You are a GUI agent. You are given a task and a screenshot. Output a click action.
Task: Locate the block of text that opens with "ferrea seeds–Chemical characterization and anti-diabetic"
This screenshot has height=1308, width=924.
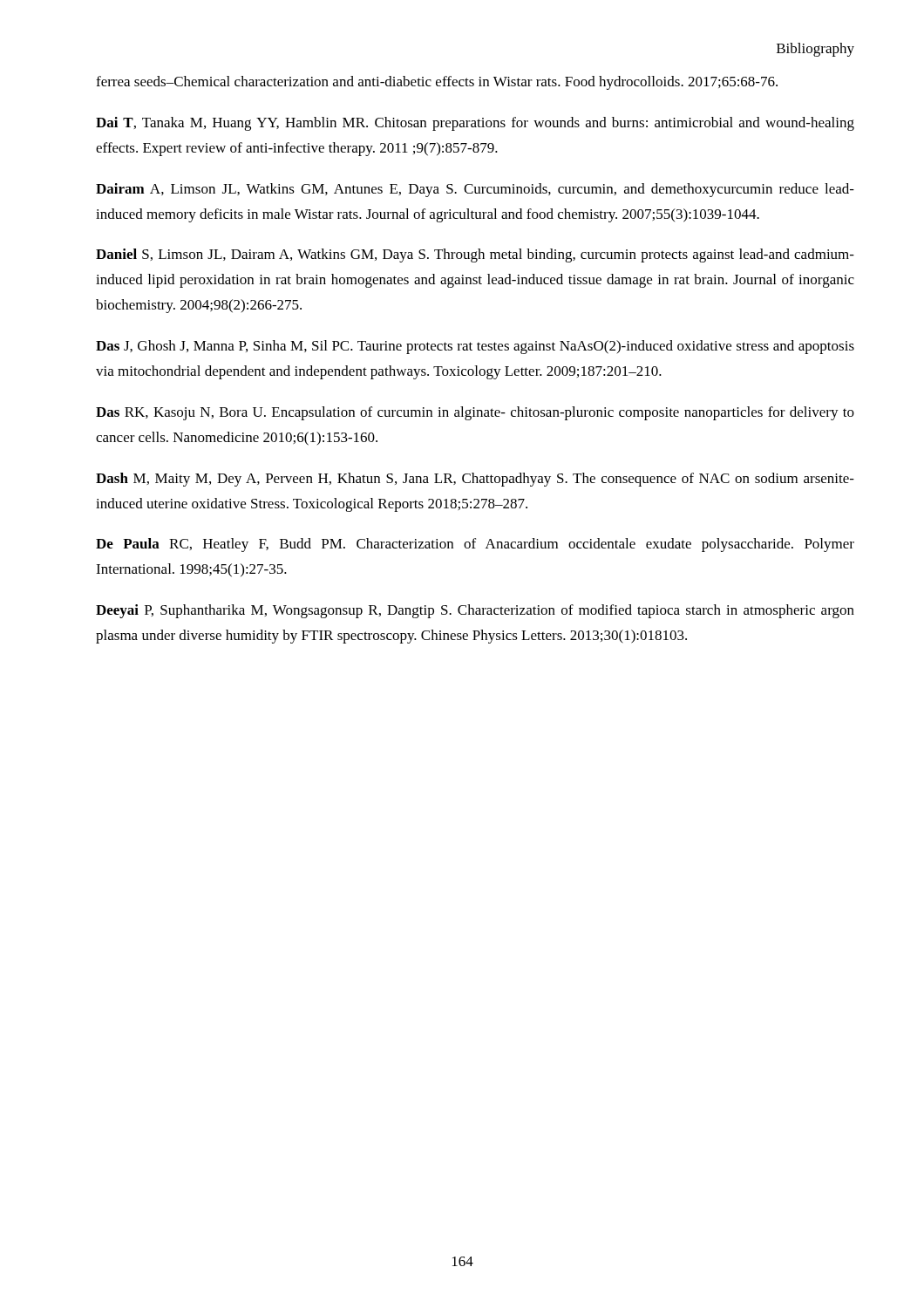click(437, 82)
